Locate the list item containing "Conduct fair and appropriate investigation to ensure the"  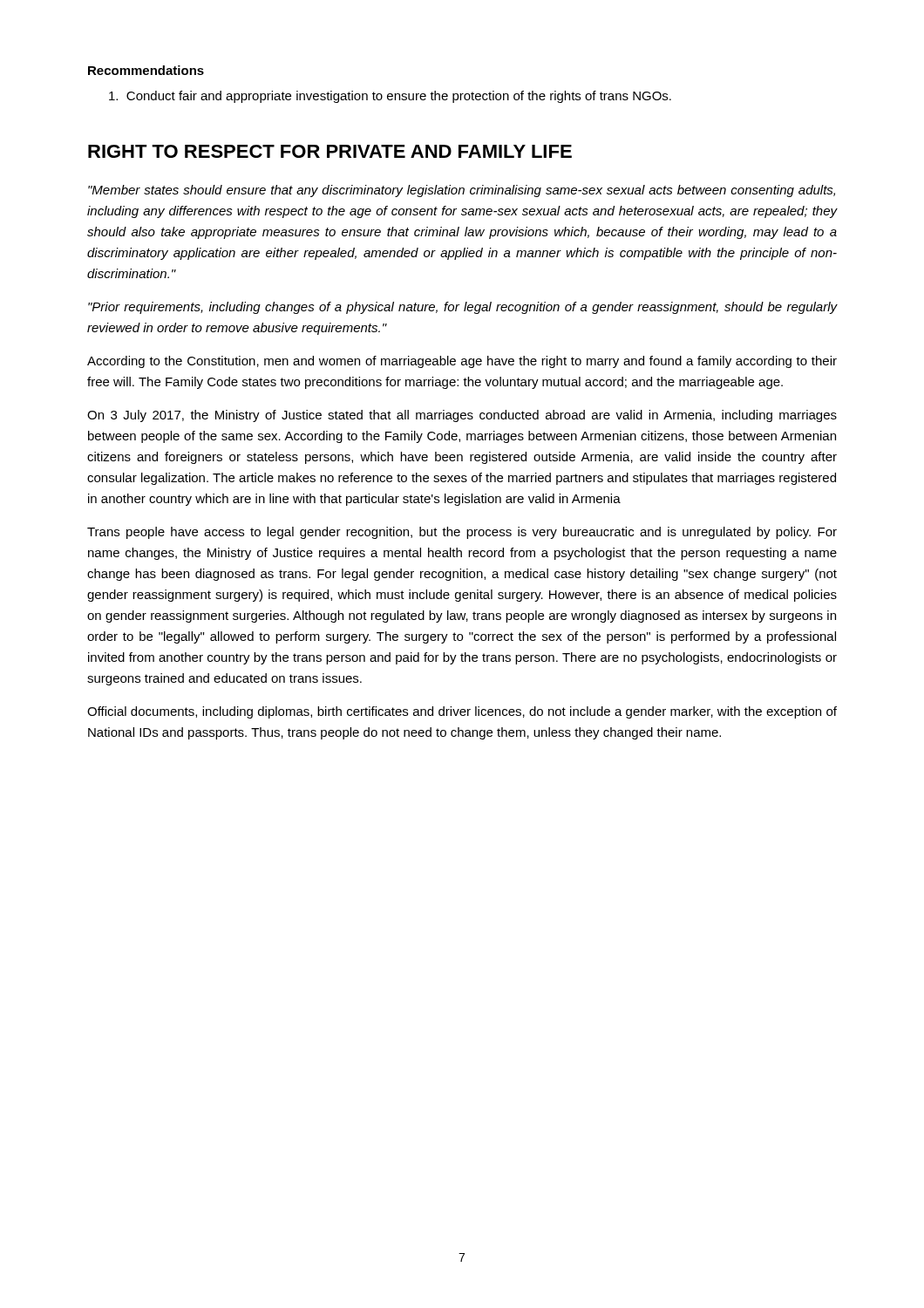click(x=390, y=95)
